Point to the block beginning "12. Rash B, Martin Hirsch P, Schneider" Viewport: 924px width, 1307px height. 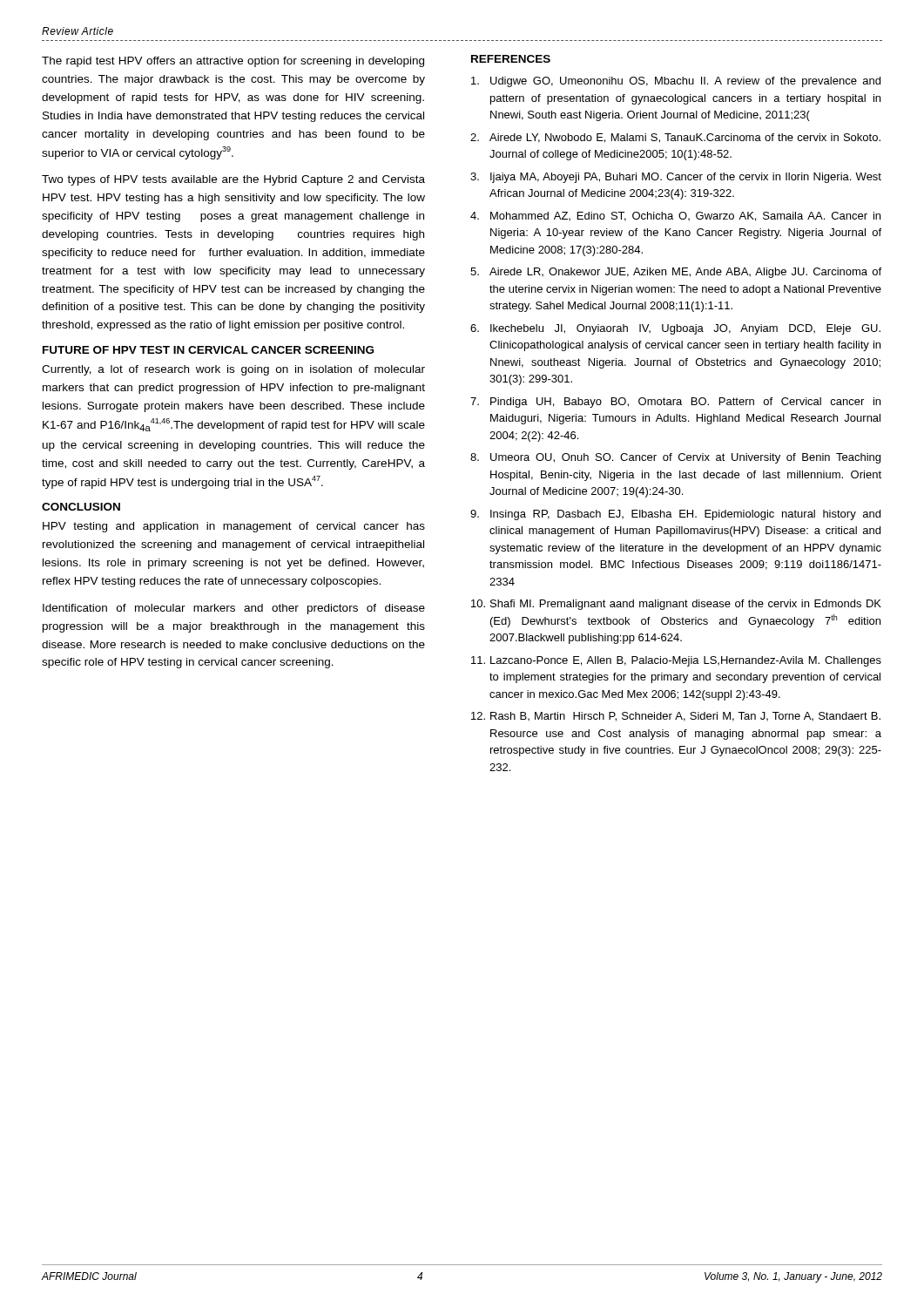click(x=676, y=742)
